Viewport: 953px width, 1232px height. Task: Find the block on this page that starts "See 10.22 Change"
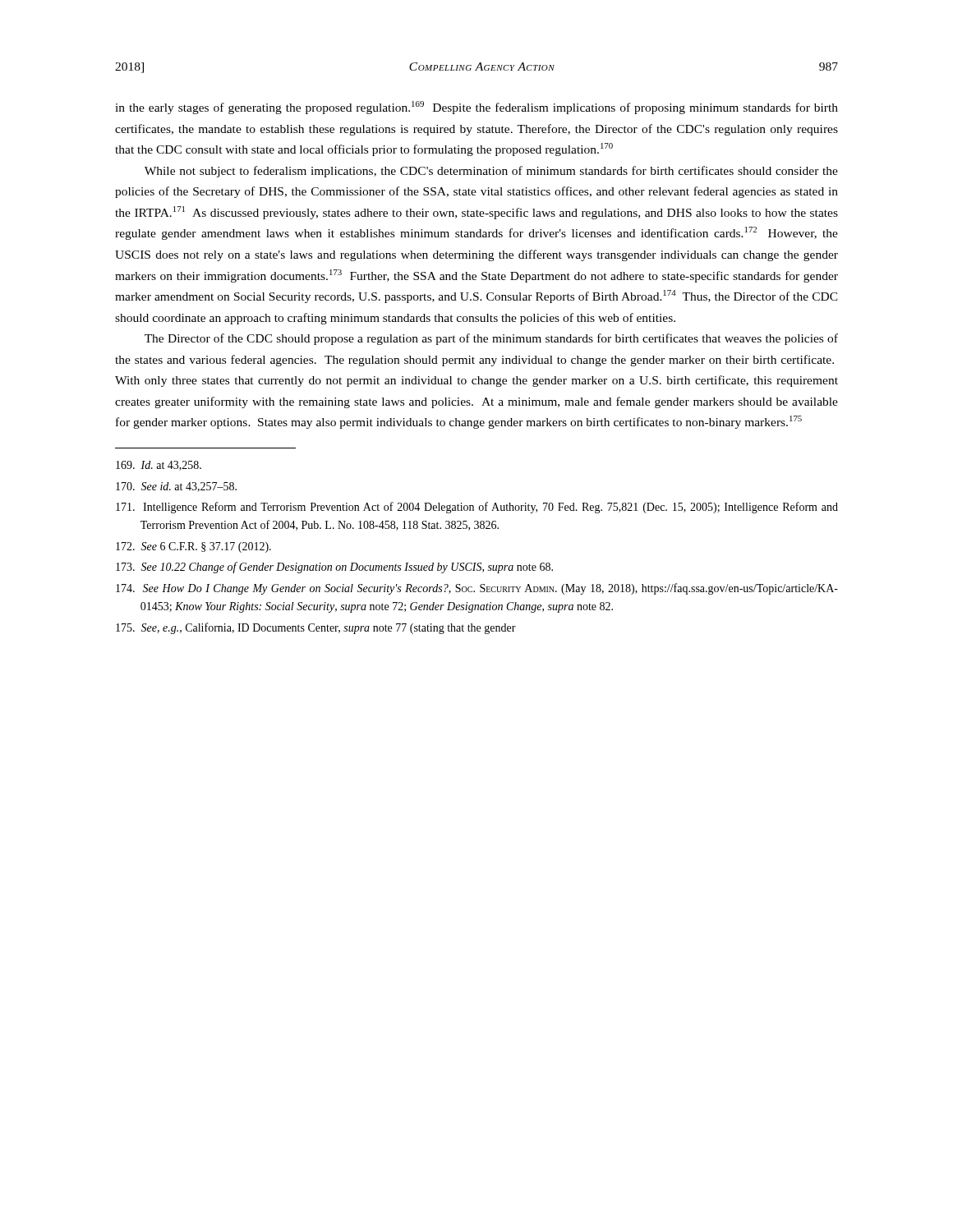click(334, 567)
